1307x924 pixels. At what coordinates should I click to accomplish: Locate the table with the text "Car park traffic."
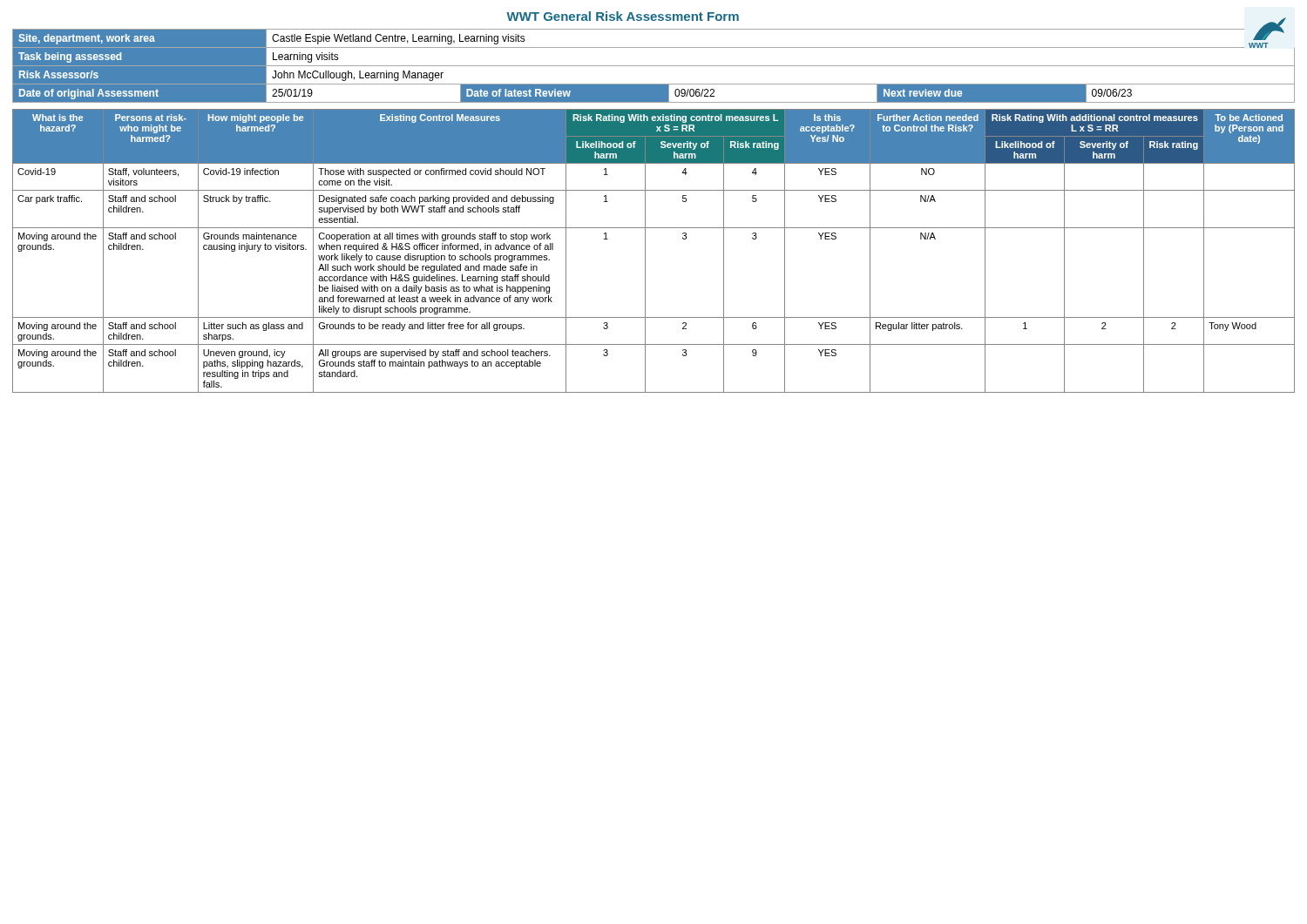[x=654, y=251]
